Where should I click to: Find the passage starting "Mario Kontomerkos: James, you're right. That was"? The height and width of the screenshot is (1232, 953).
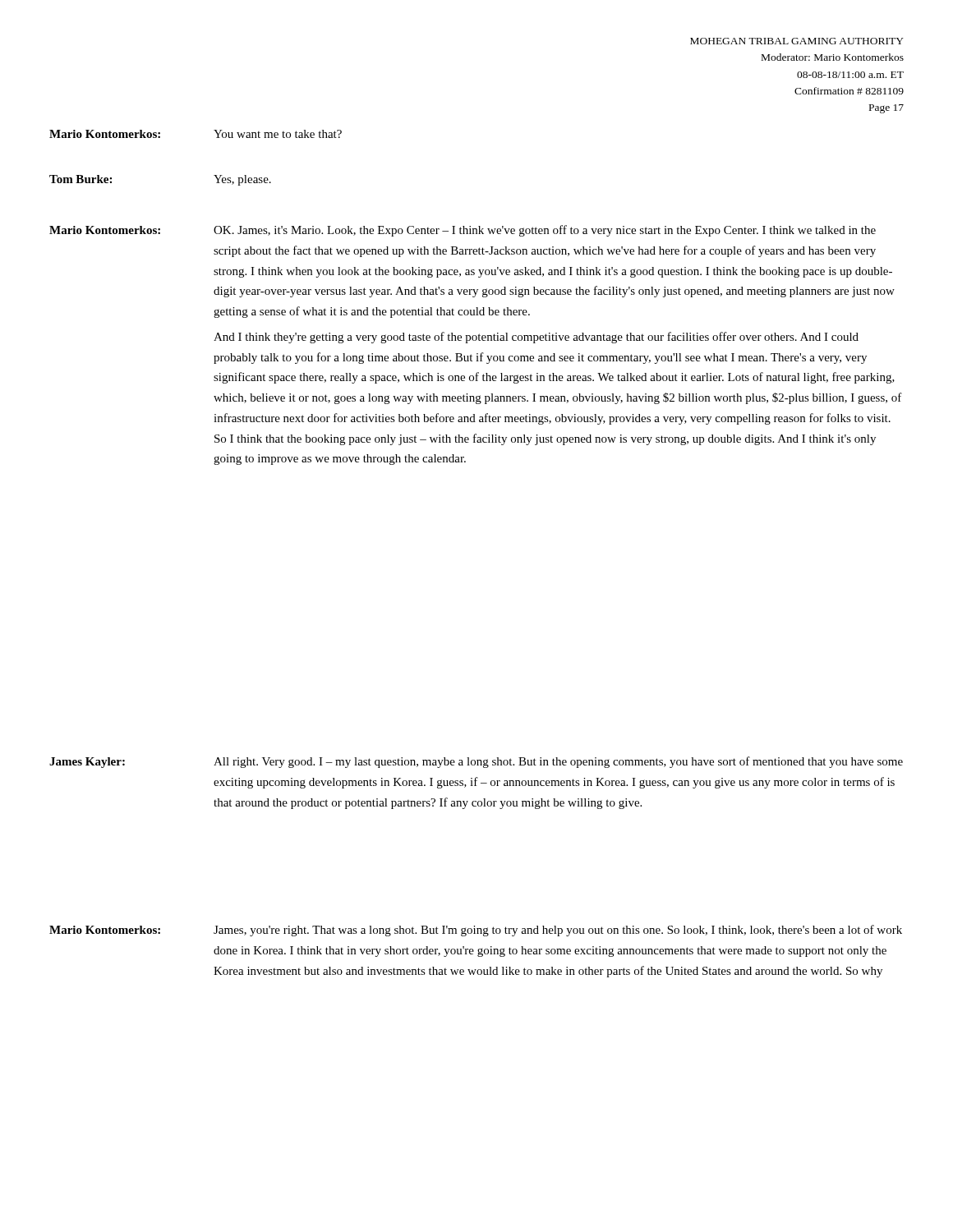pyautogui.click(x=476, y=950)
